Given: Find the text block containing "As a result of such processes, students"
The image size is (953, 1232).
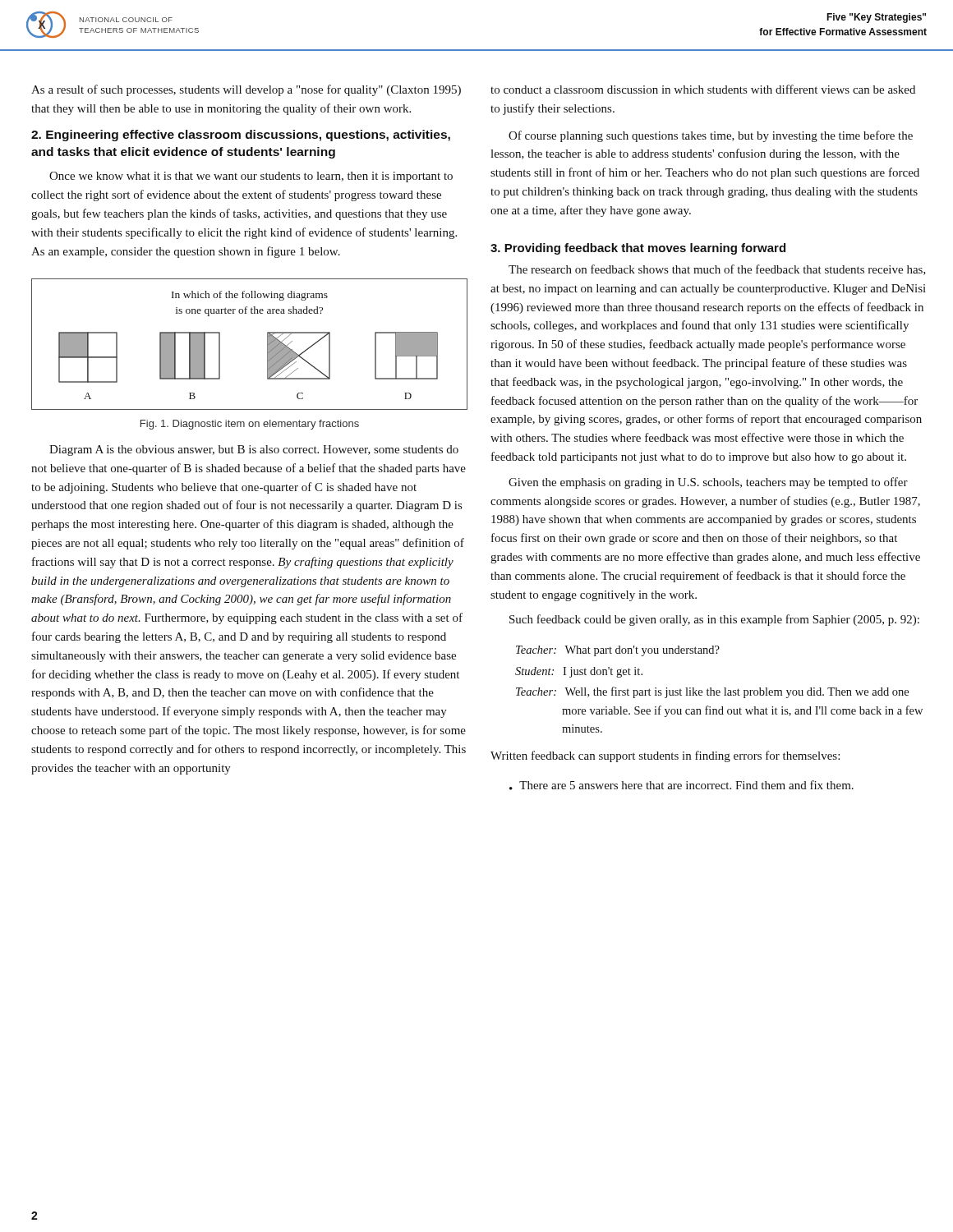Looking at the screenshot, I should [x=249, y=99].
